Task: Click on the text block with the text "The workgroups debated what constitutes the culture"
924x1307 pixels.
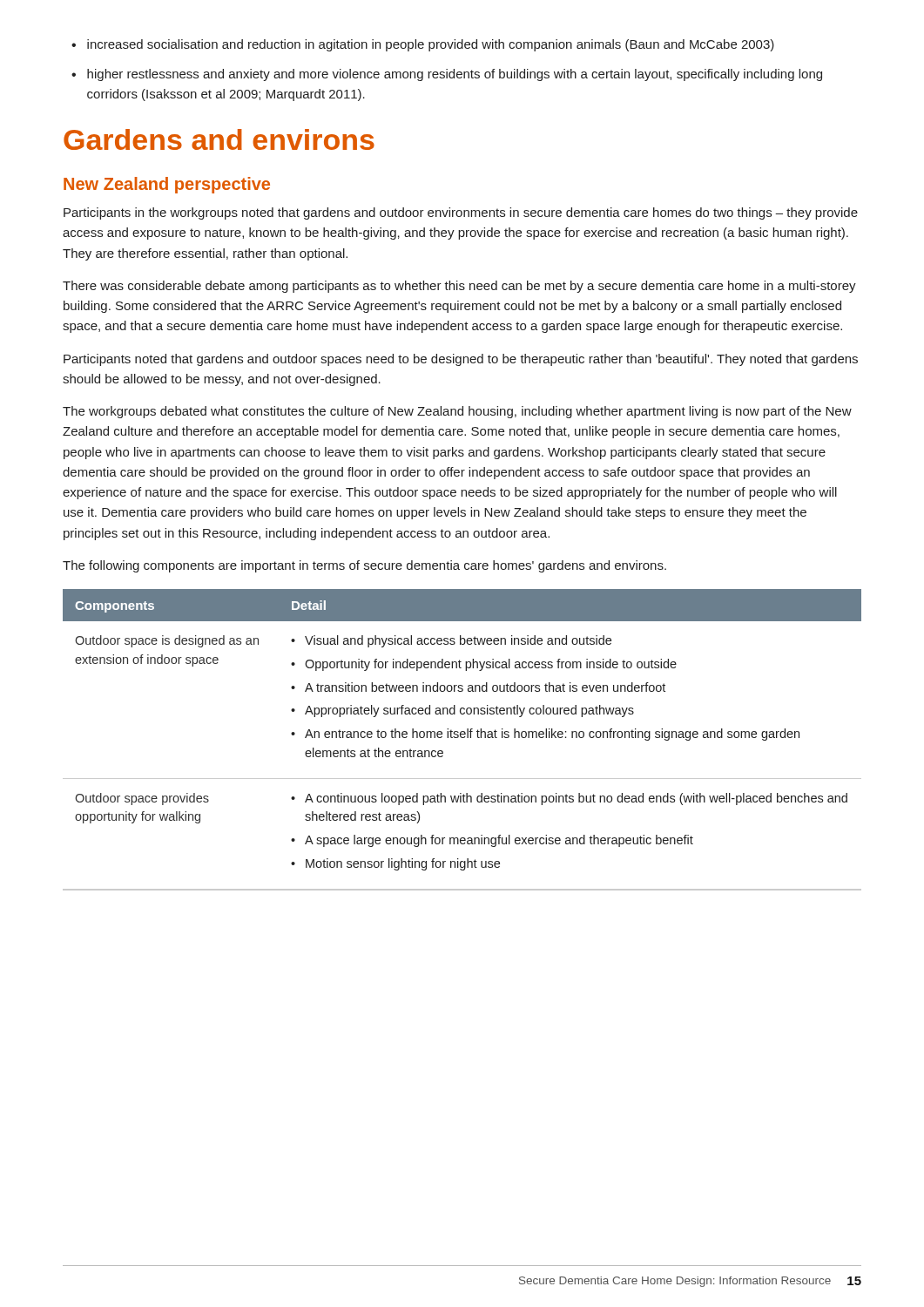Action: [457, 472]
